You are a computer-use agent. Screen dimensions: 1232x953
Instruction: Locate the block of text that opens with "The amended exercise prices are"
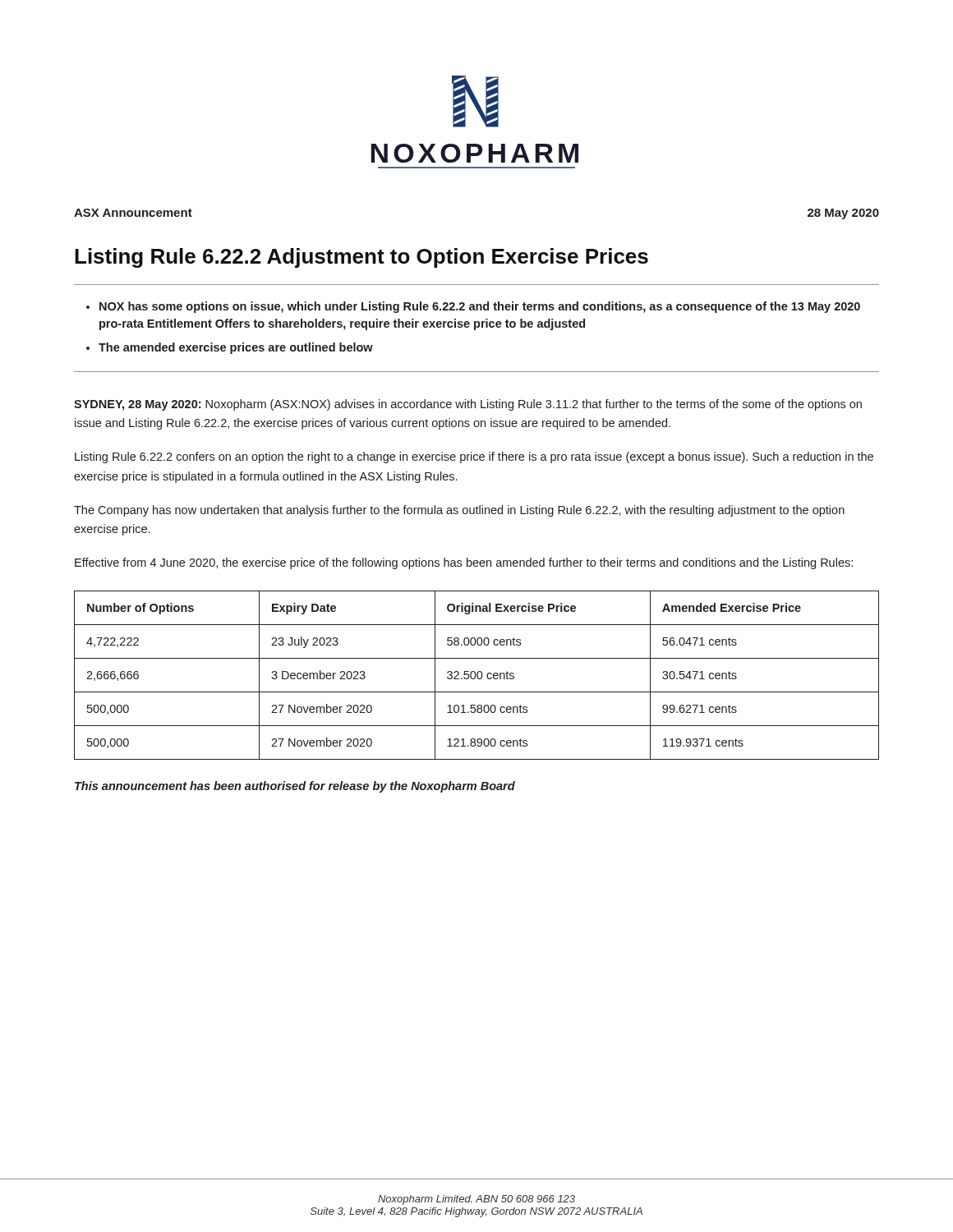click(x=236, y=348)
